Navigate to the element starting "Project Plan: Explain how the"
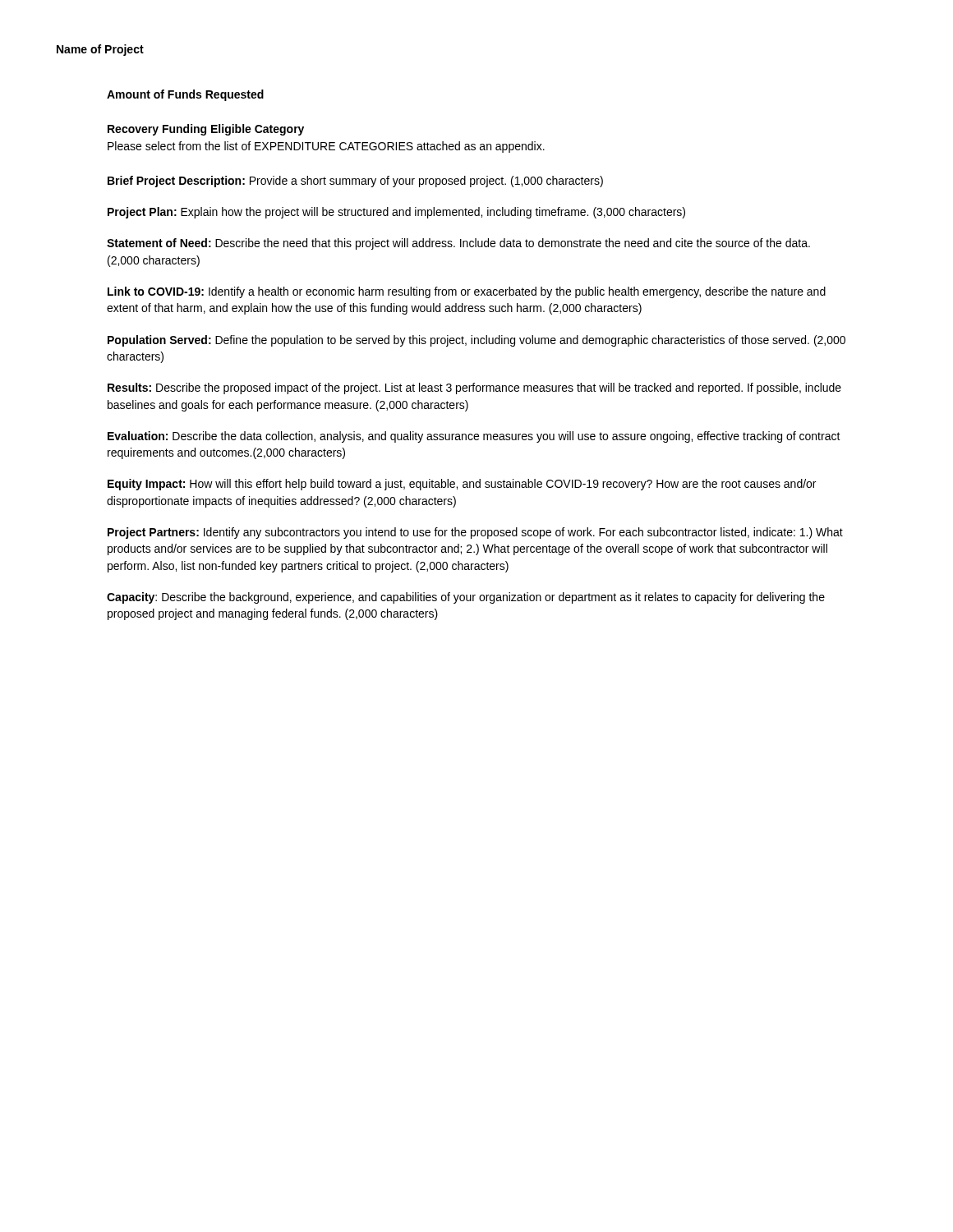Screen dimensions: 1232x953 click(x=396, y=212)
